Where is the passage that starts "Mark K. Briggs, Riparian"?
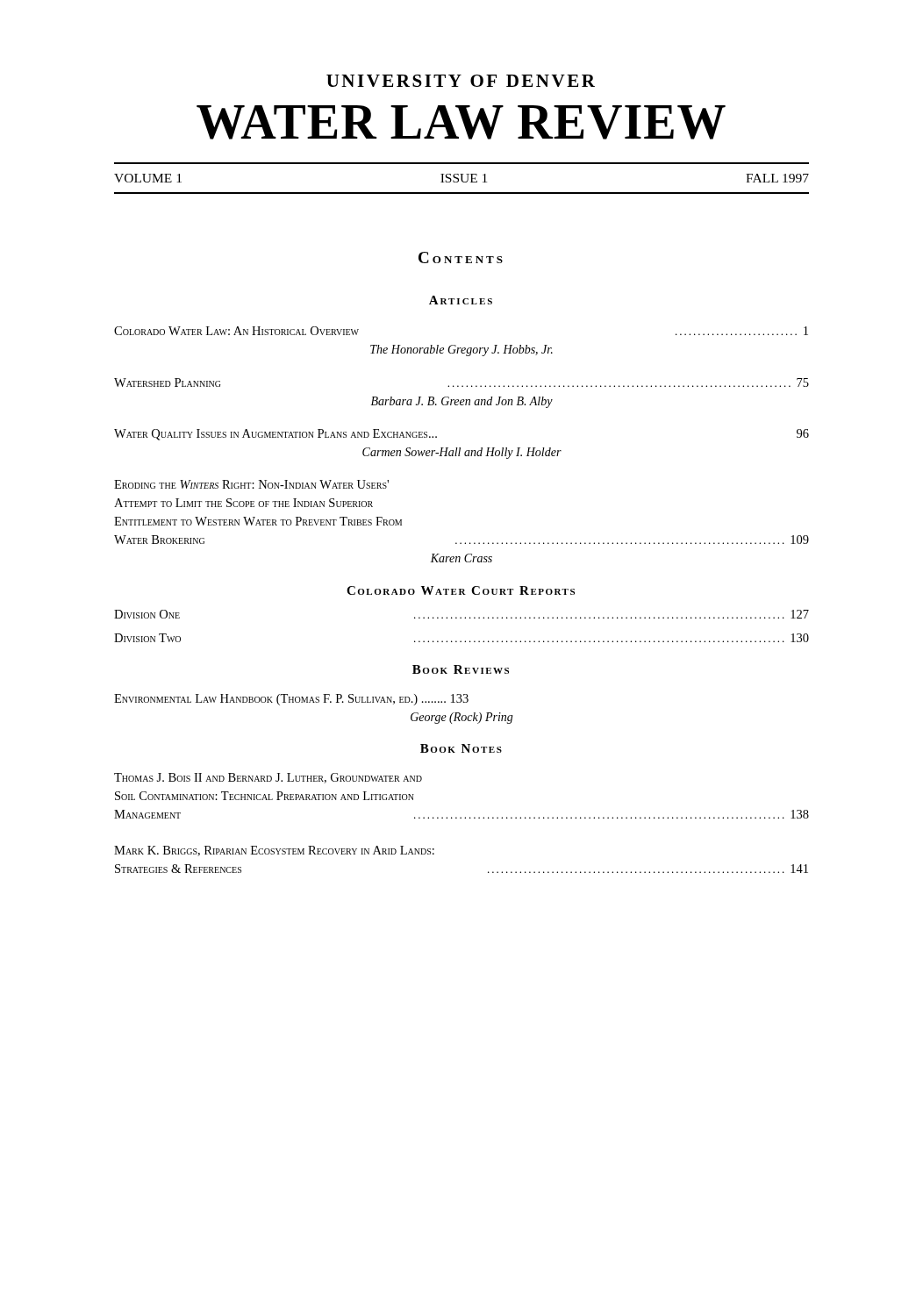This screenshot has width=923, height=1316. 274,851
